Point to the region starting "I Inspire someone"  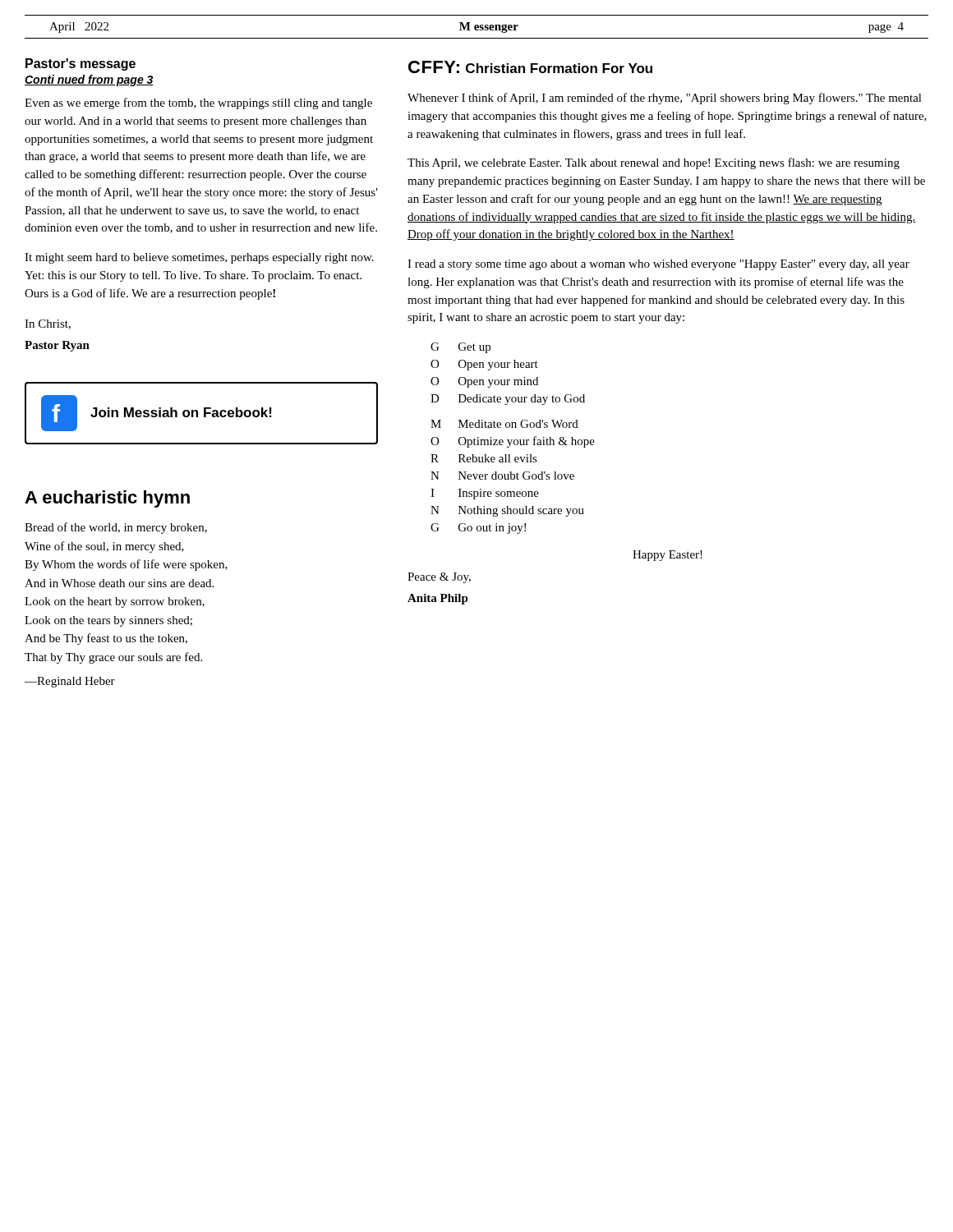[485, 493]
